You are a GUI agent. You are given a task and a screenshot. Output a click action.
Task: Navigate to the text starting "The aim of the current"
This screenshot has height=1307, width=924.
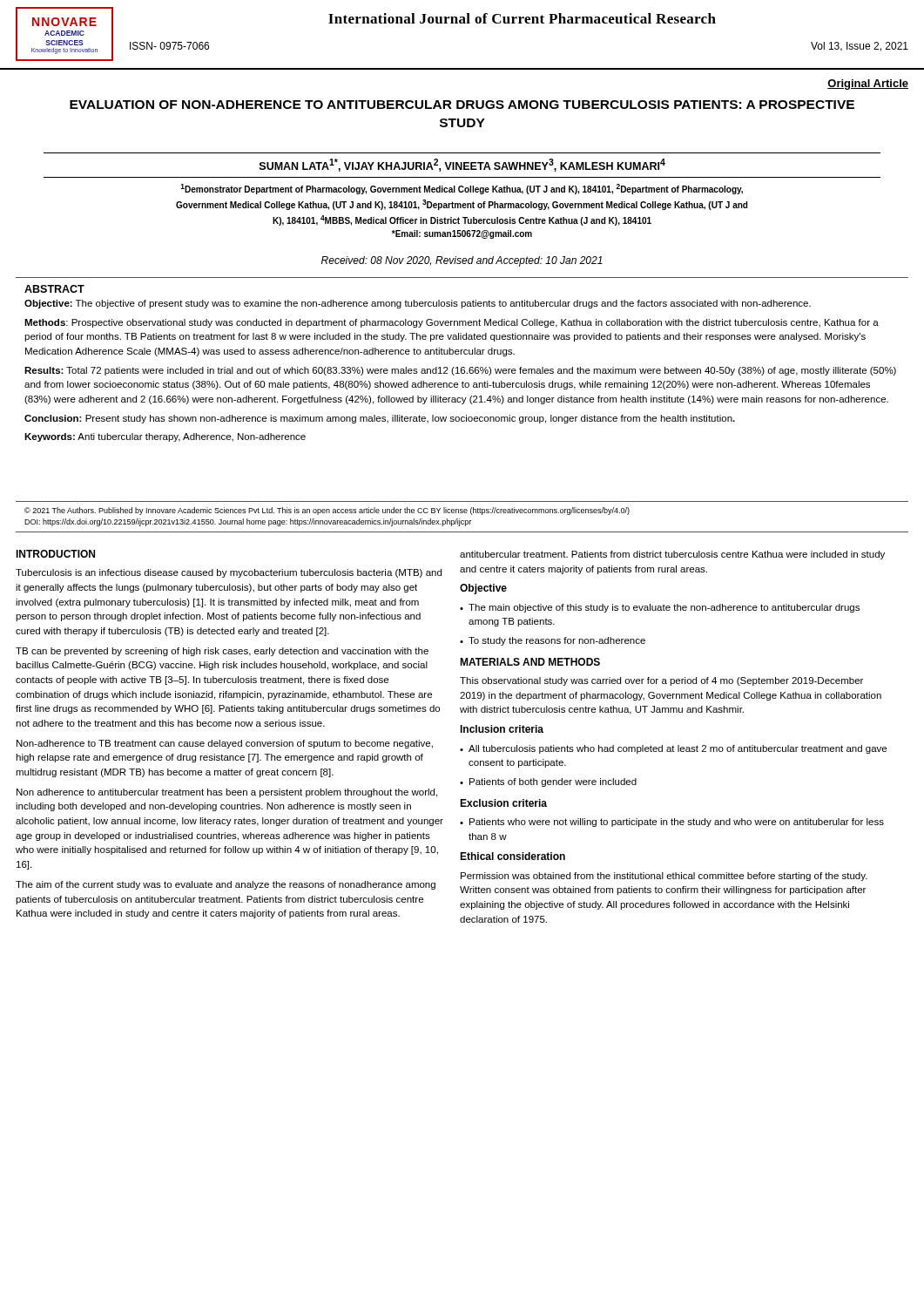click(x=226, y=899)
